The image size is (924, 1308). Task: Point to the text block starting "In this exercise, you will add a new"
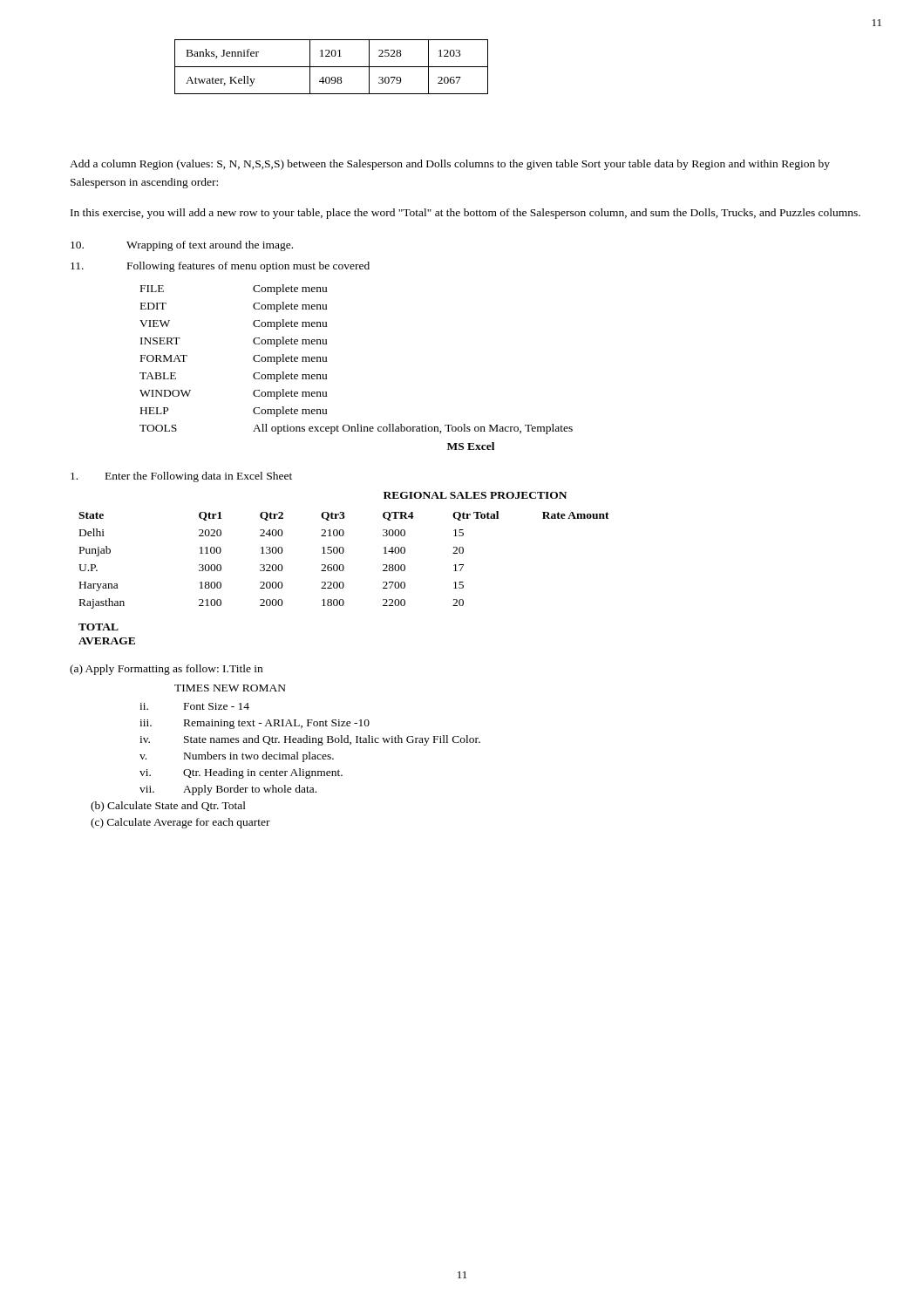(465, 212)
